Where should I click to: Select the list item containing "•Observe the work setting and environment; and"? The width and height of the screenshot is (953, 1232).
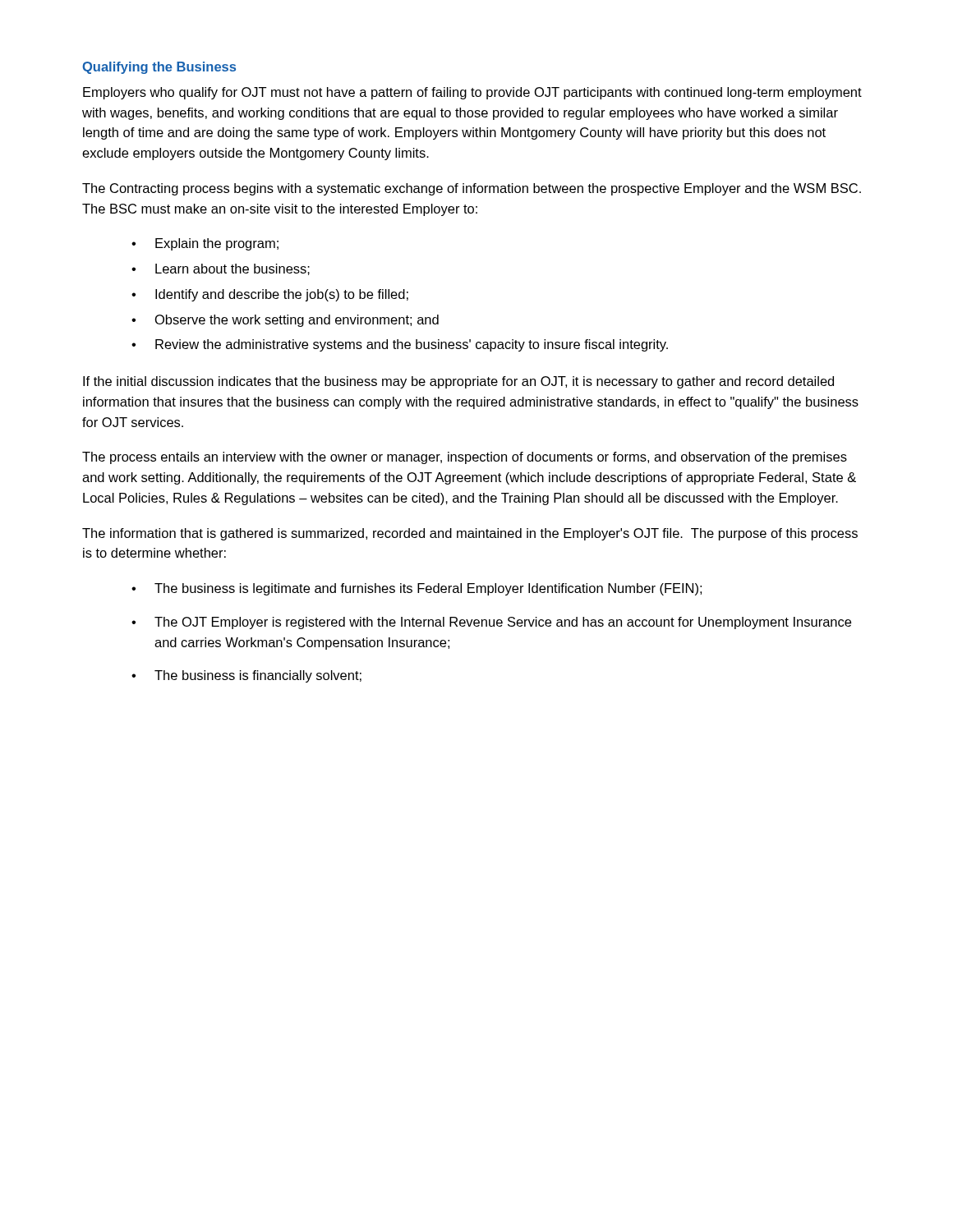coord(285,320)
